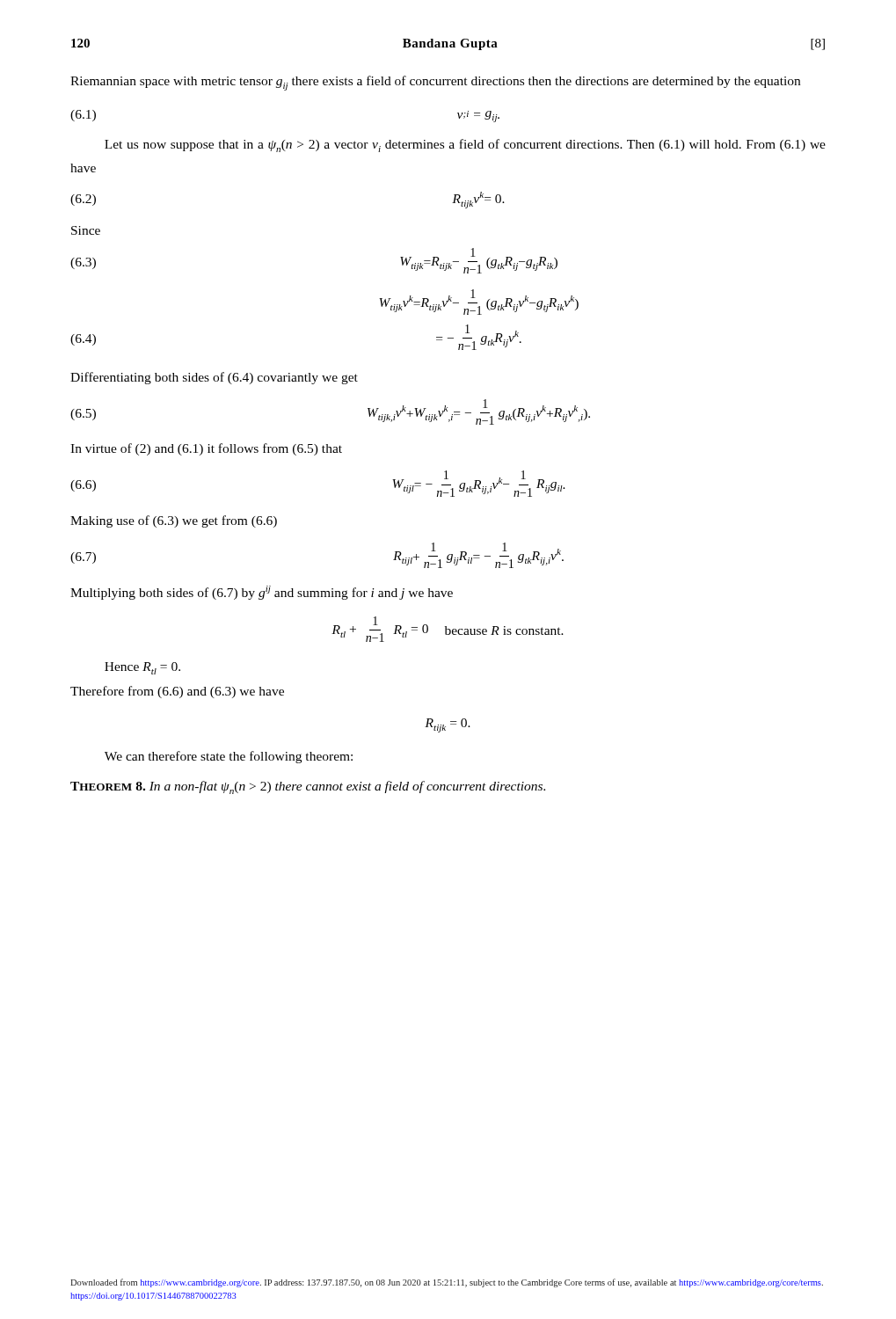The image size is (896, 1319).
Task: Select the text block with the text "Therefore from (6.6) and (6.3) we"
Action: pyautogui.click(x=177, y=691)
